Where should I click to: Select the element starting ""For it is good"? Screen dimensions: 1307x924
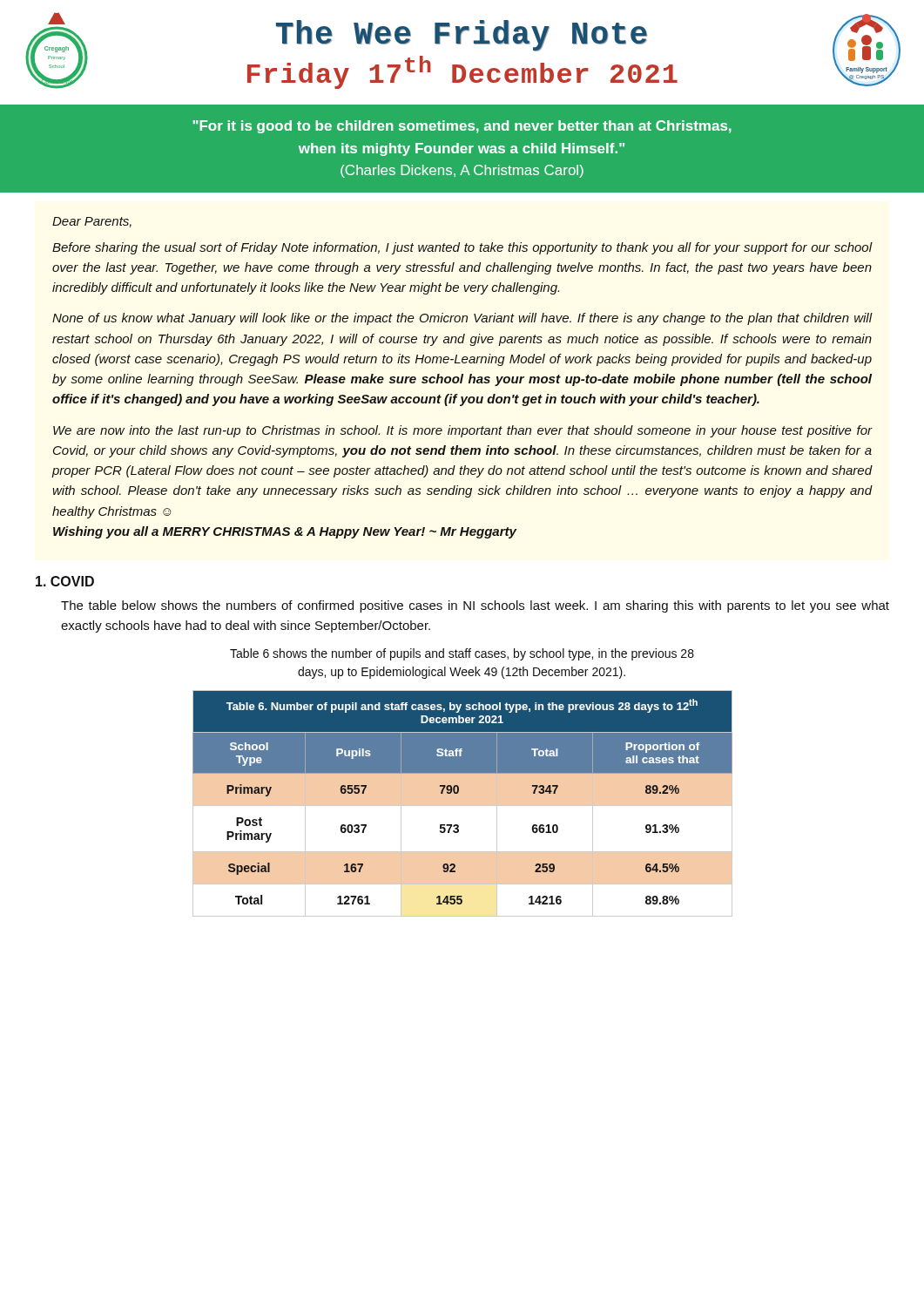tap(462, 148)
